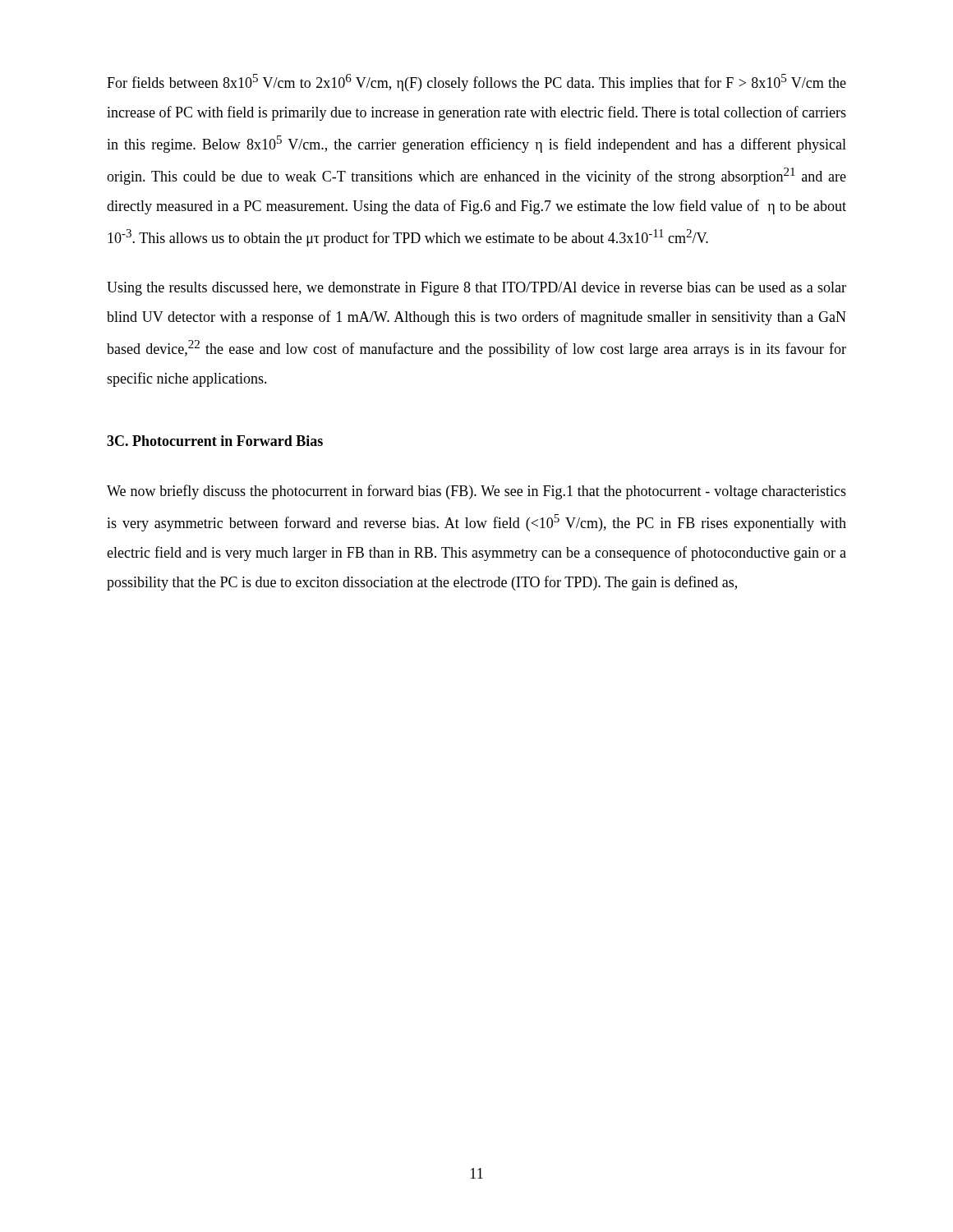Locate the region starting "Using the results discussed here, we demonstrate"
This screenshot has width=953, height=1232.
(476, 333)
